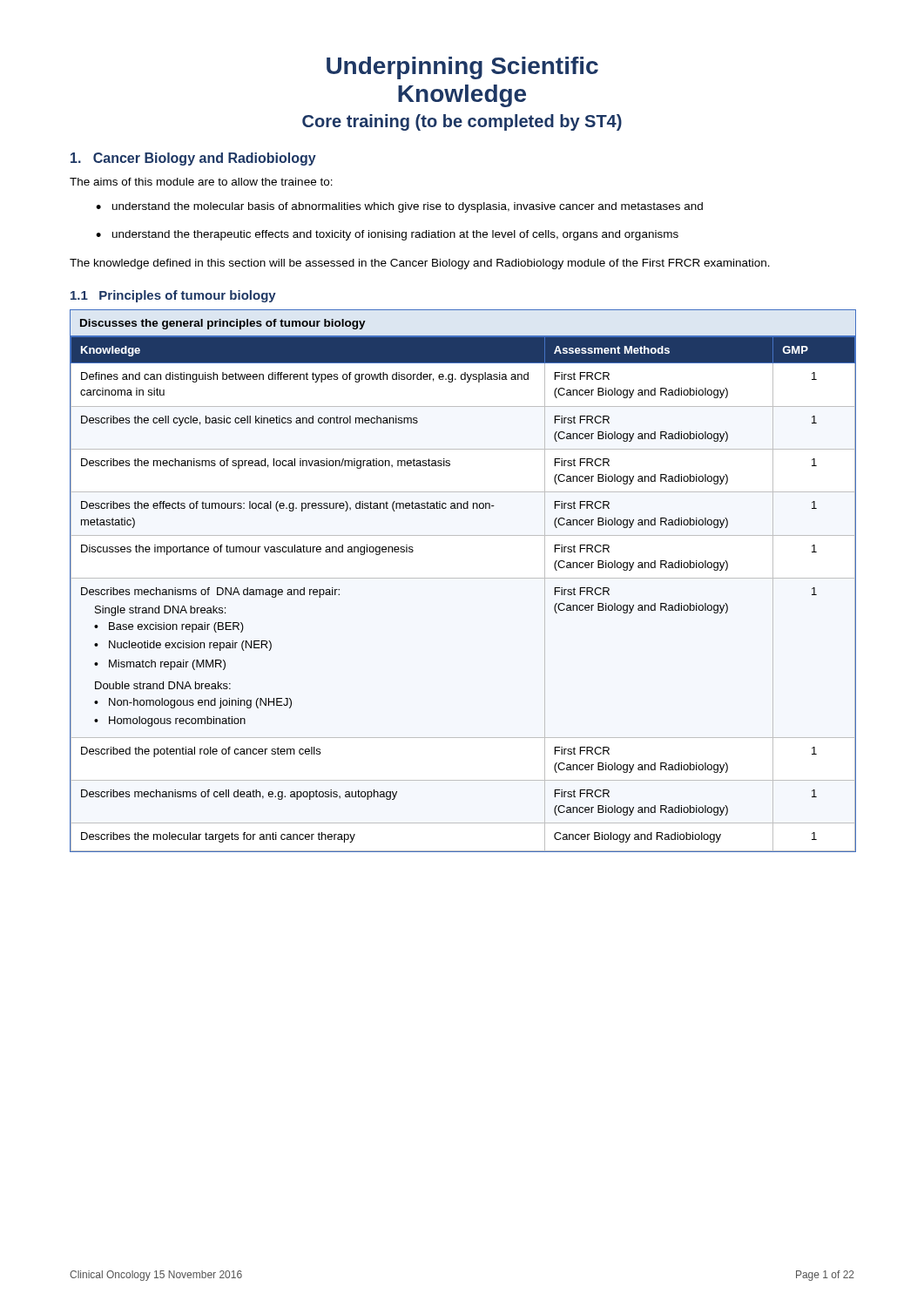Click on the passage starting "• understand the therapeutic effects and toxicity of"
This screenshot has width=924, height=1307.
coord(387,236)
